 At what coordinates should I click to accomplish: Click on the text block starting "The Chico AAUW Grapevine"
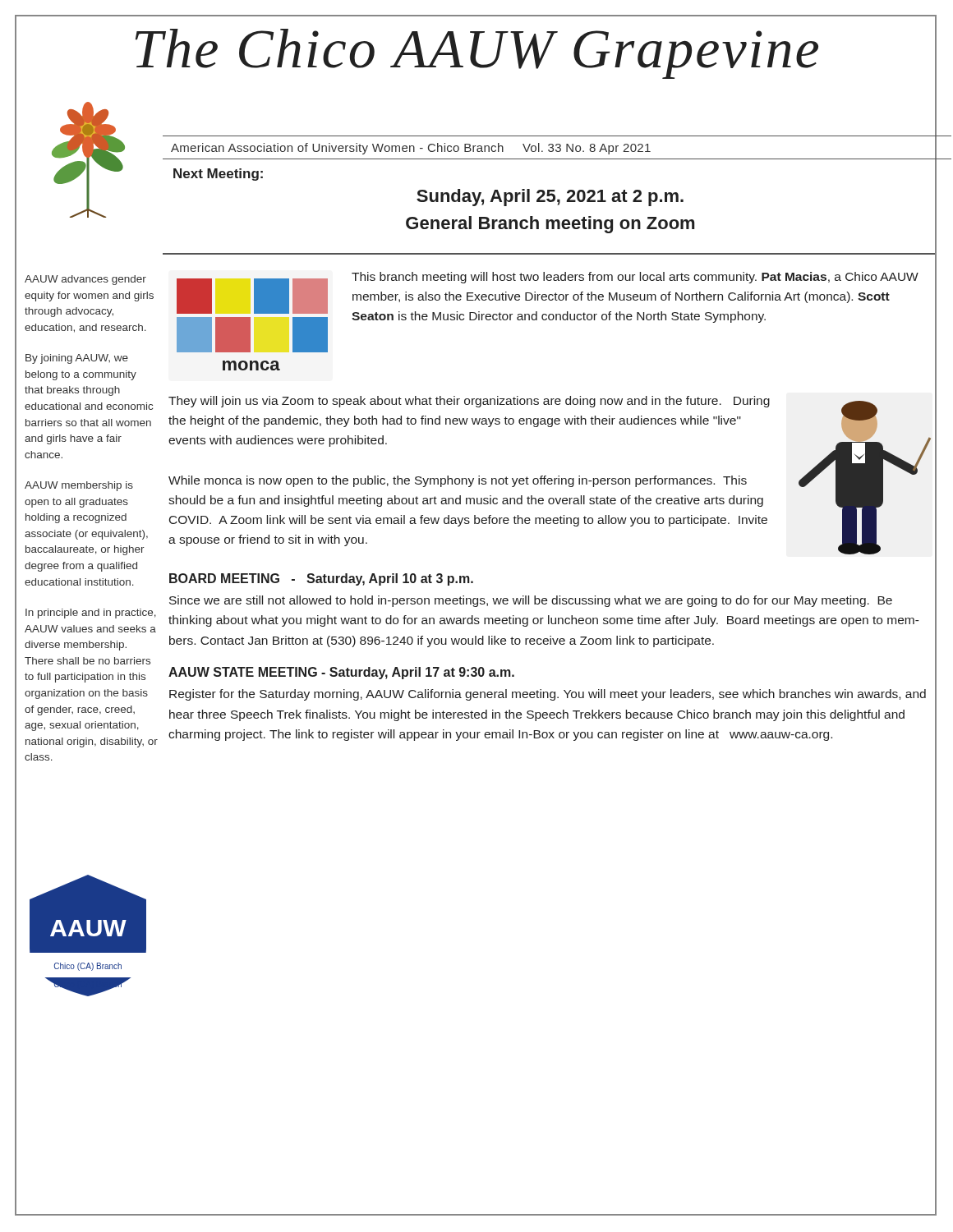[476, 49]
